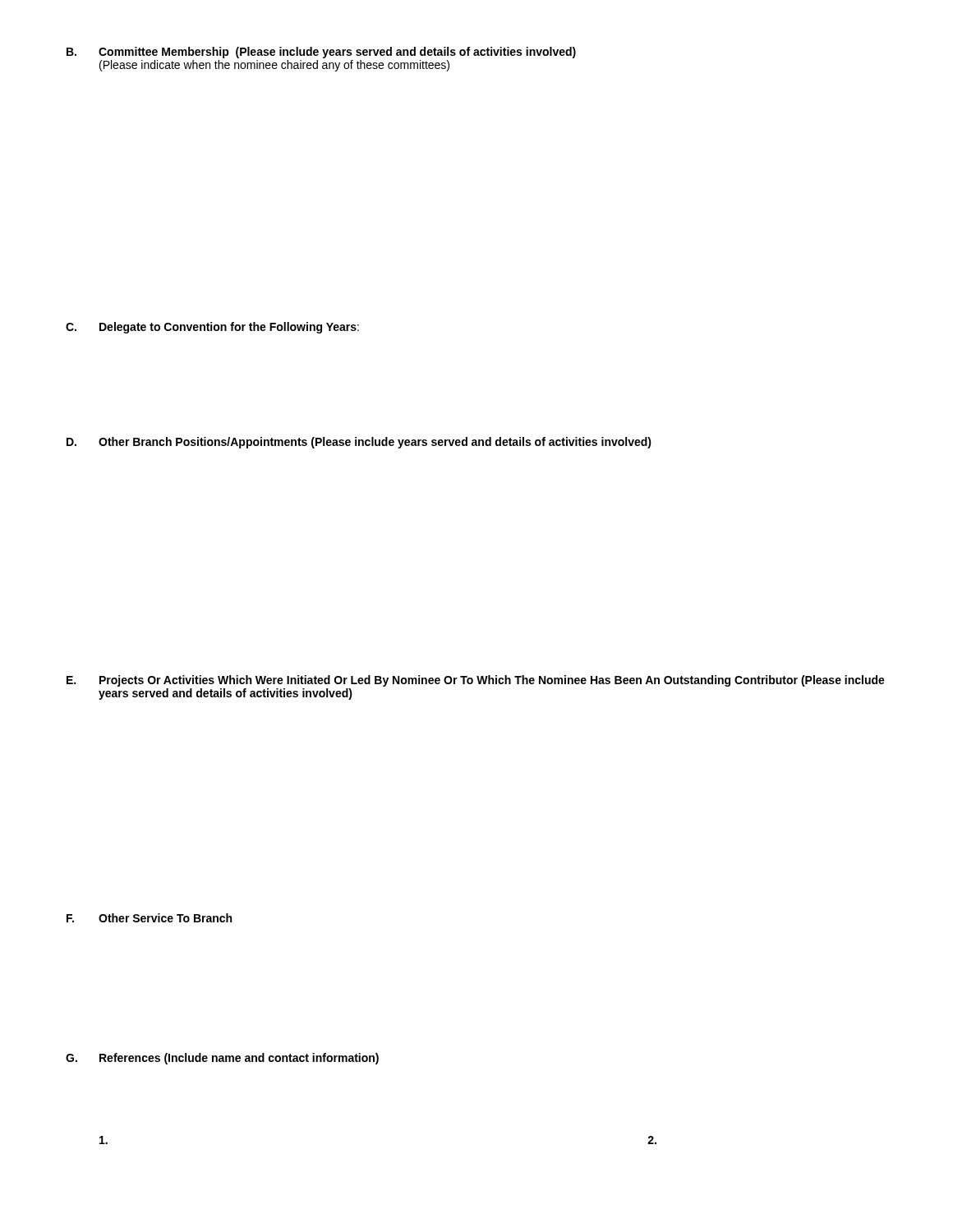
Task: Where is the passage that starts "E. Projects Or Activities Which Were"?
Action: [476, 687]
